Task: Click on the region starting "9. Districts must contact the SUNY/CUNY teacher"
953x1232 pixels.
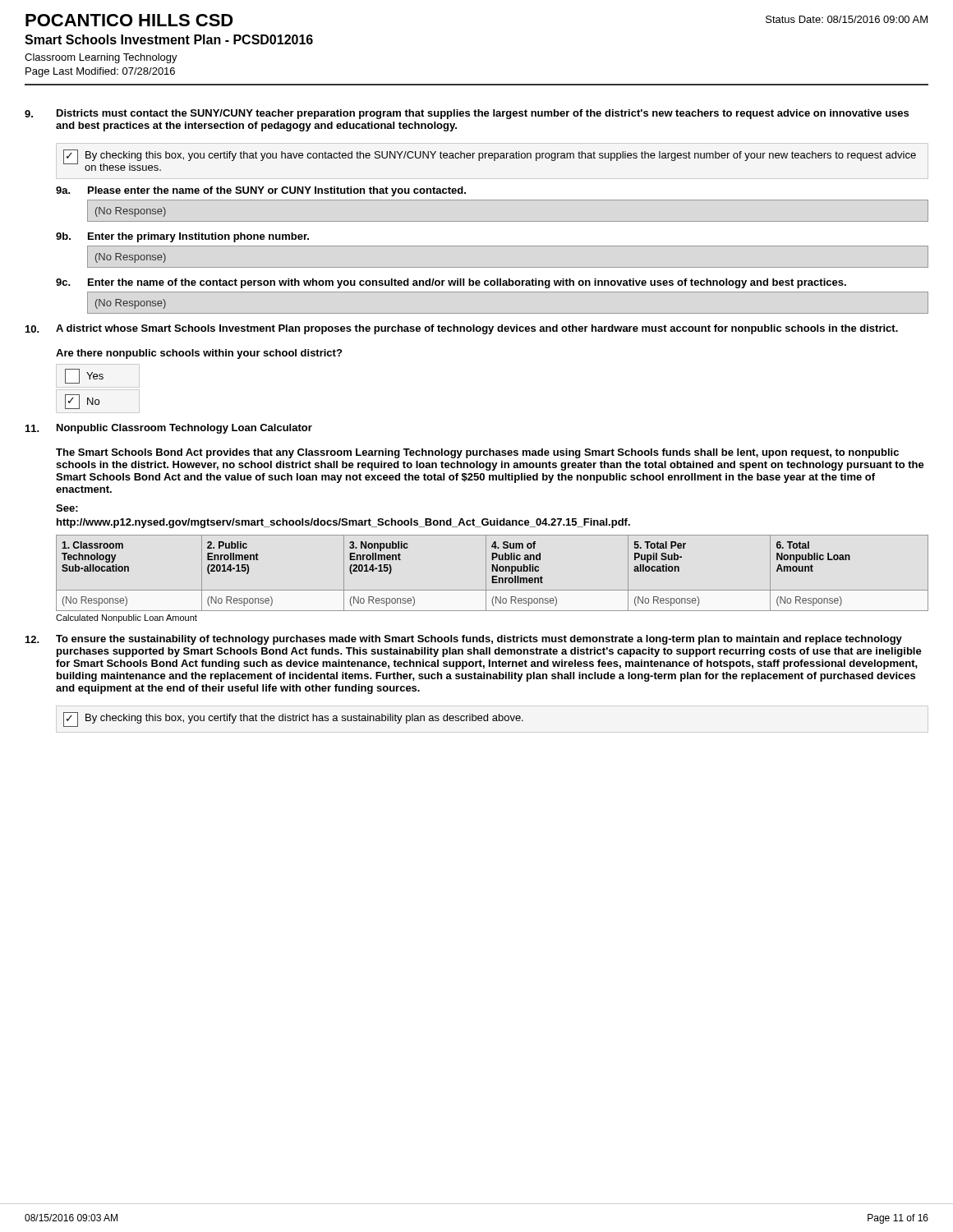Action: tap(476, 119)
